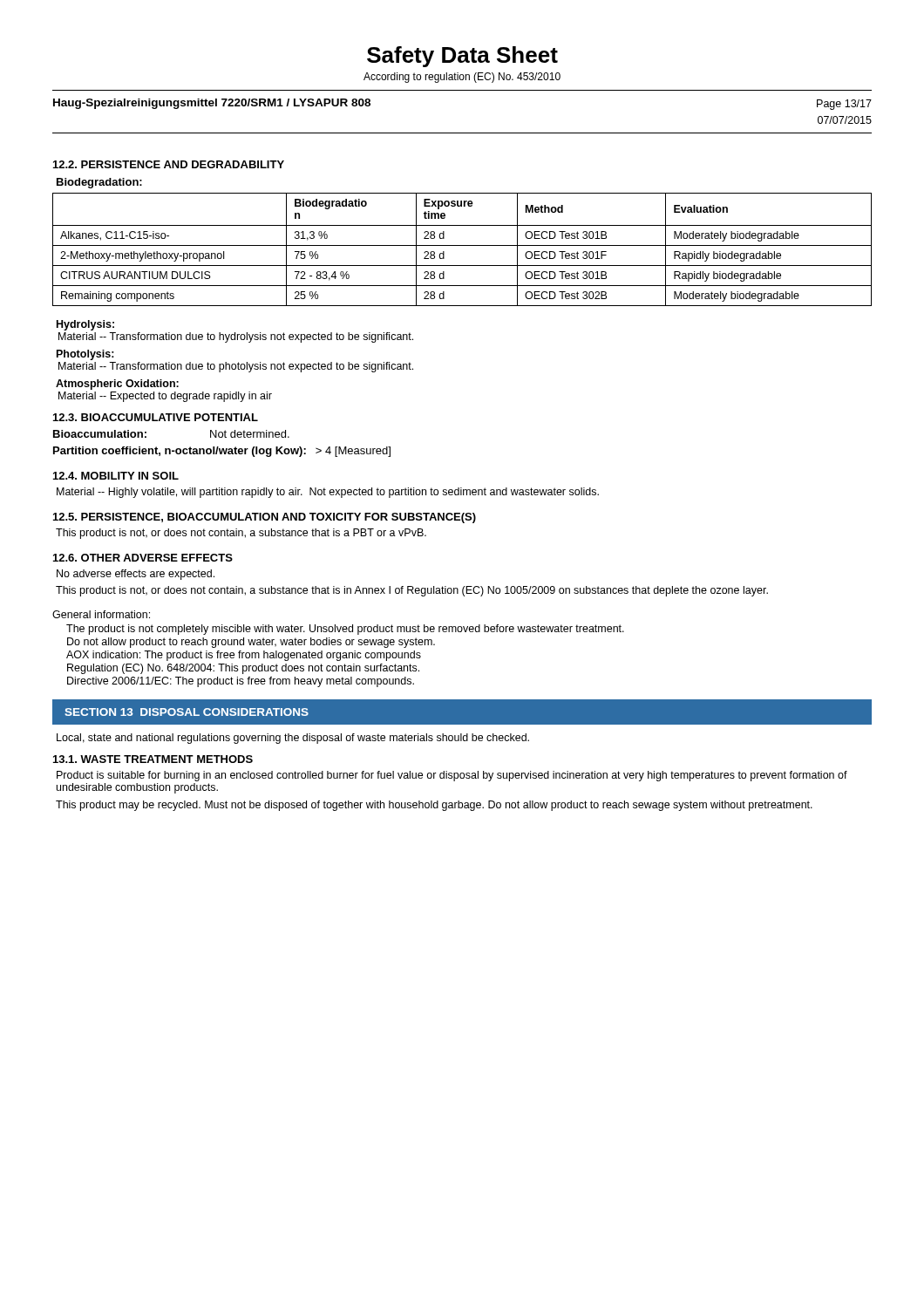The image size is (924, 1308).
Task: Locate the block of text that opens with "Regulation (EC) No. 648/2004:"
Action: point(243,668)
